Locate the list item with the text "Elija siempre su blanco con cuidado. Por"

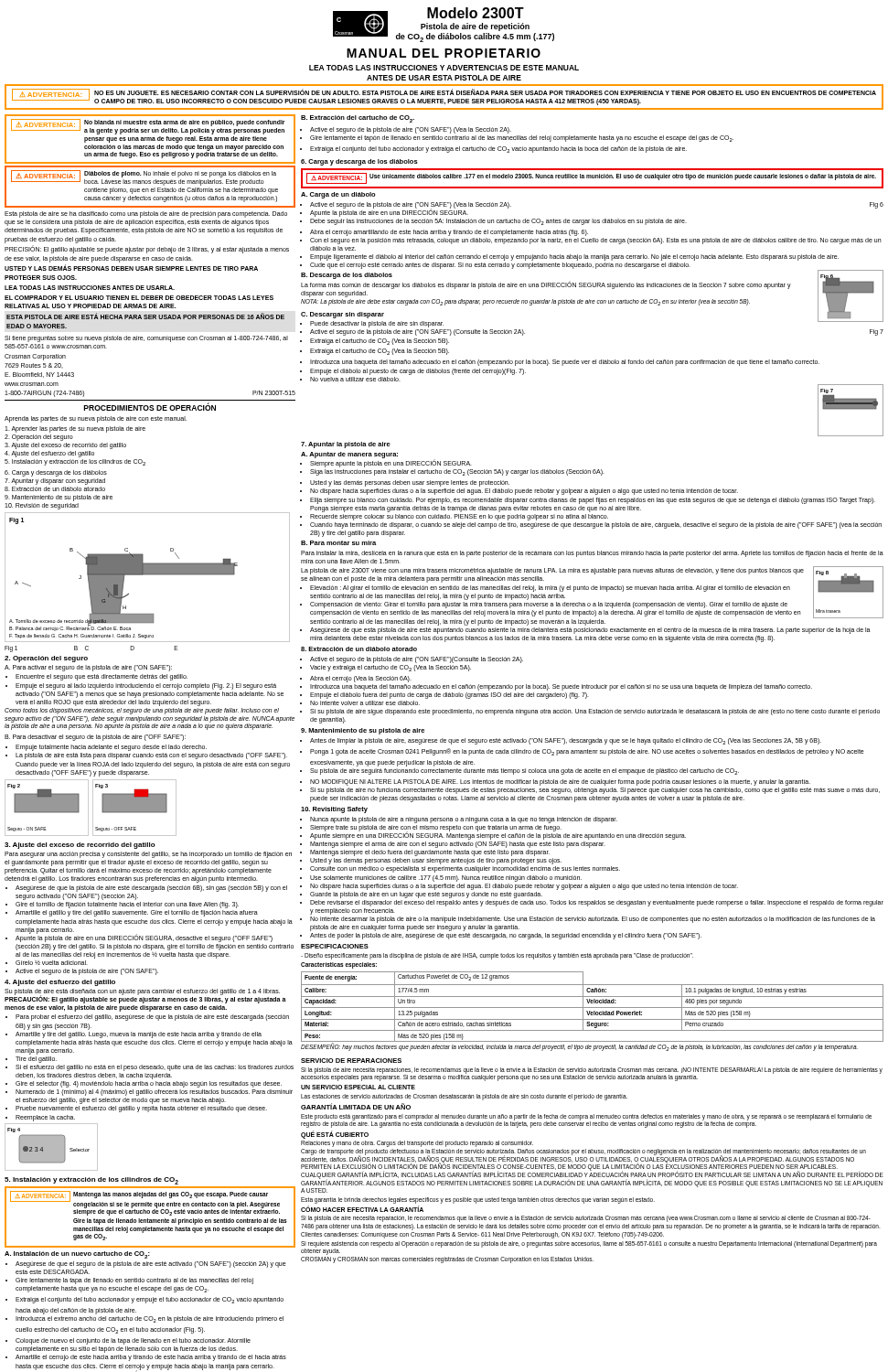coord(593,504)
